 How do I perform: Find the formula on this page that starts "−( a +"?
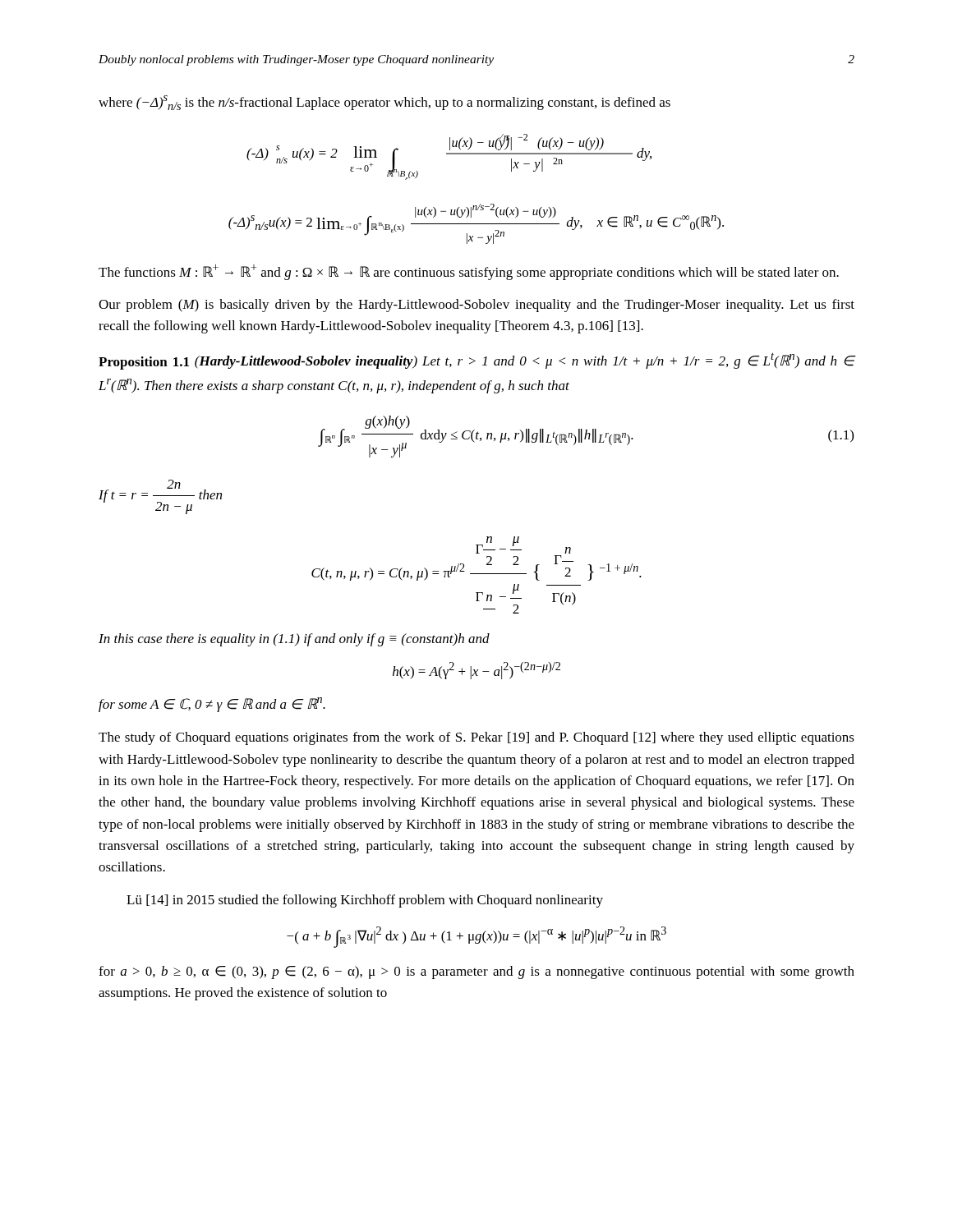476,937
